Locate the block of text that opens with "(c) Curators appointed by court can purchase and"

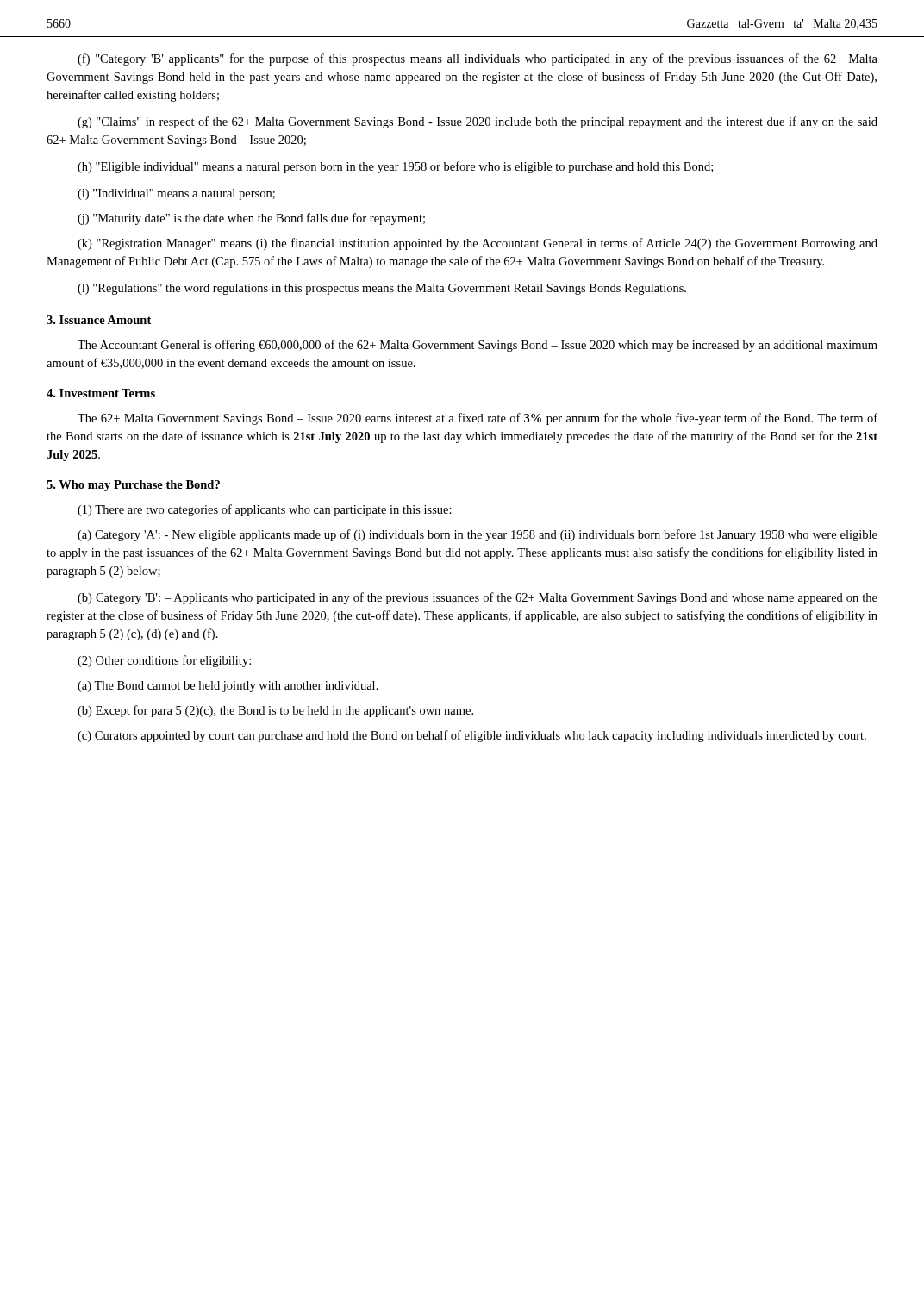pyautogui.click(x=472, y=736)
